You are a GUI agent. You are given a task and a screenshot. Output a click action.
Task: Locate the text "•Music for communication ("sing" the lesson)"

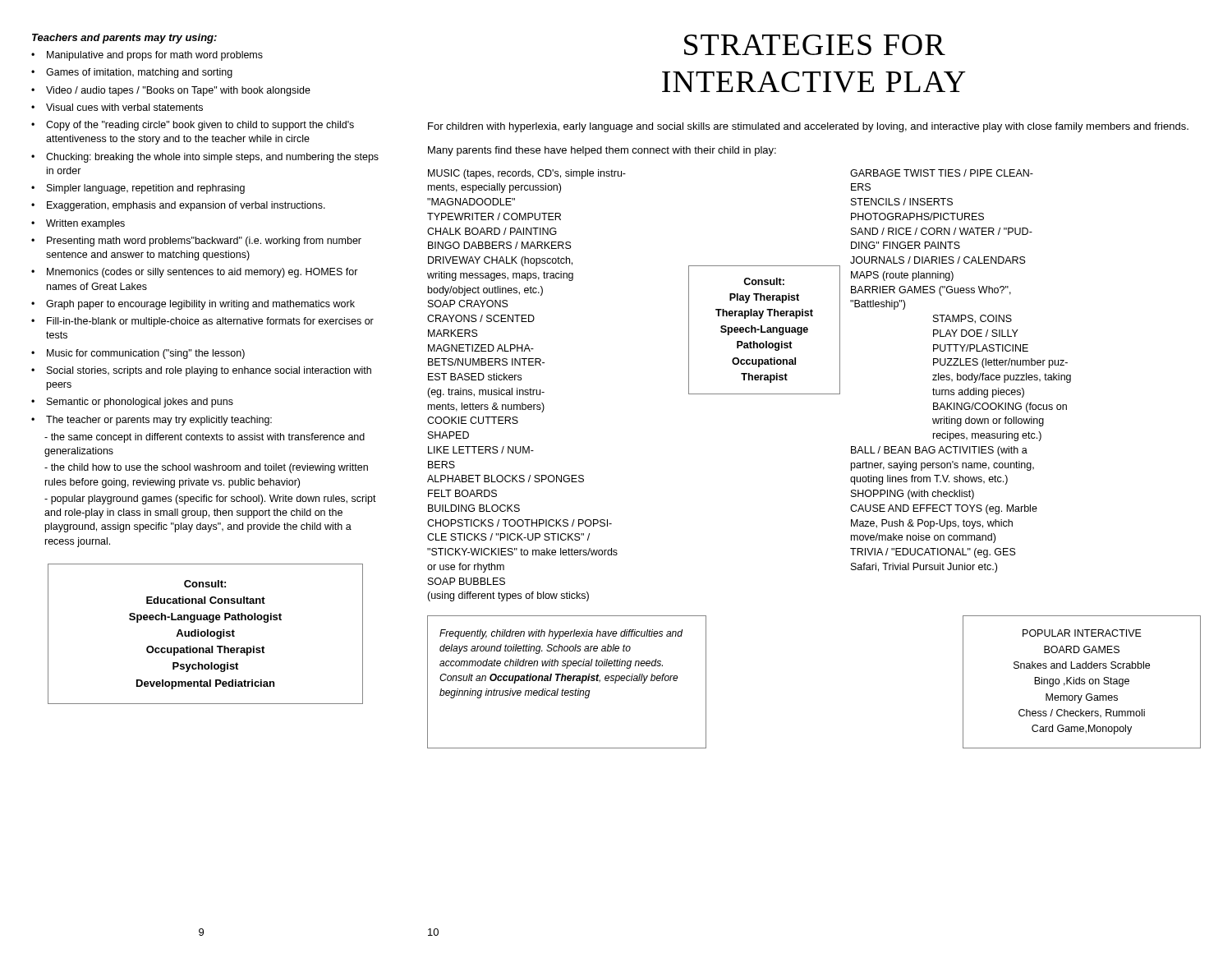(x=205, y=353)
